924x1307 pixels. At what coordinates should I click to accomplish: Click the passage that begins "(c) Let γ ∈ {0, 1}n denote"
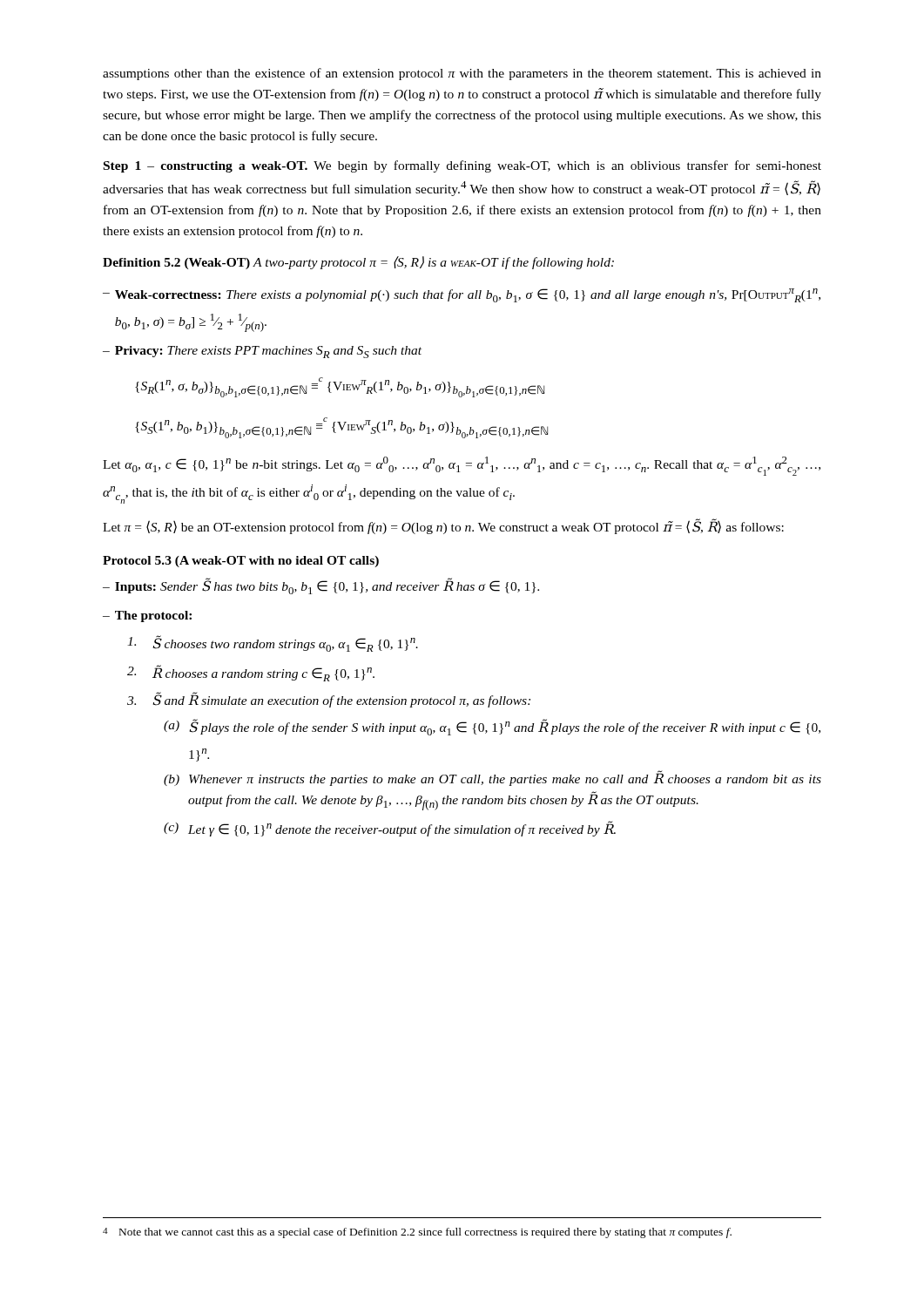(x=492, y=828)
